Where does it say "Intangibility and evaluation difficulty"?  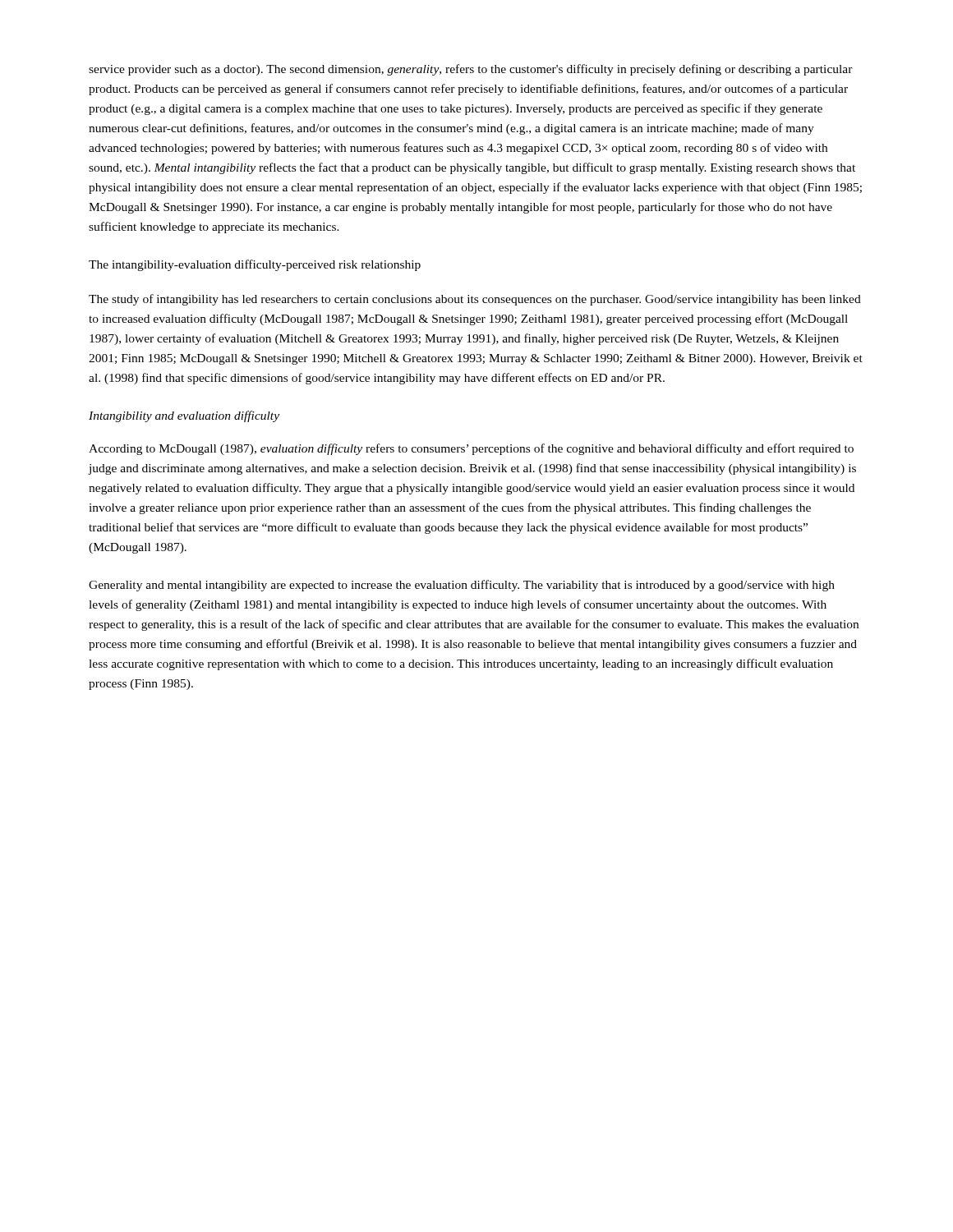(x=184, y=415)
